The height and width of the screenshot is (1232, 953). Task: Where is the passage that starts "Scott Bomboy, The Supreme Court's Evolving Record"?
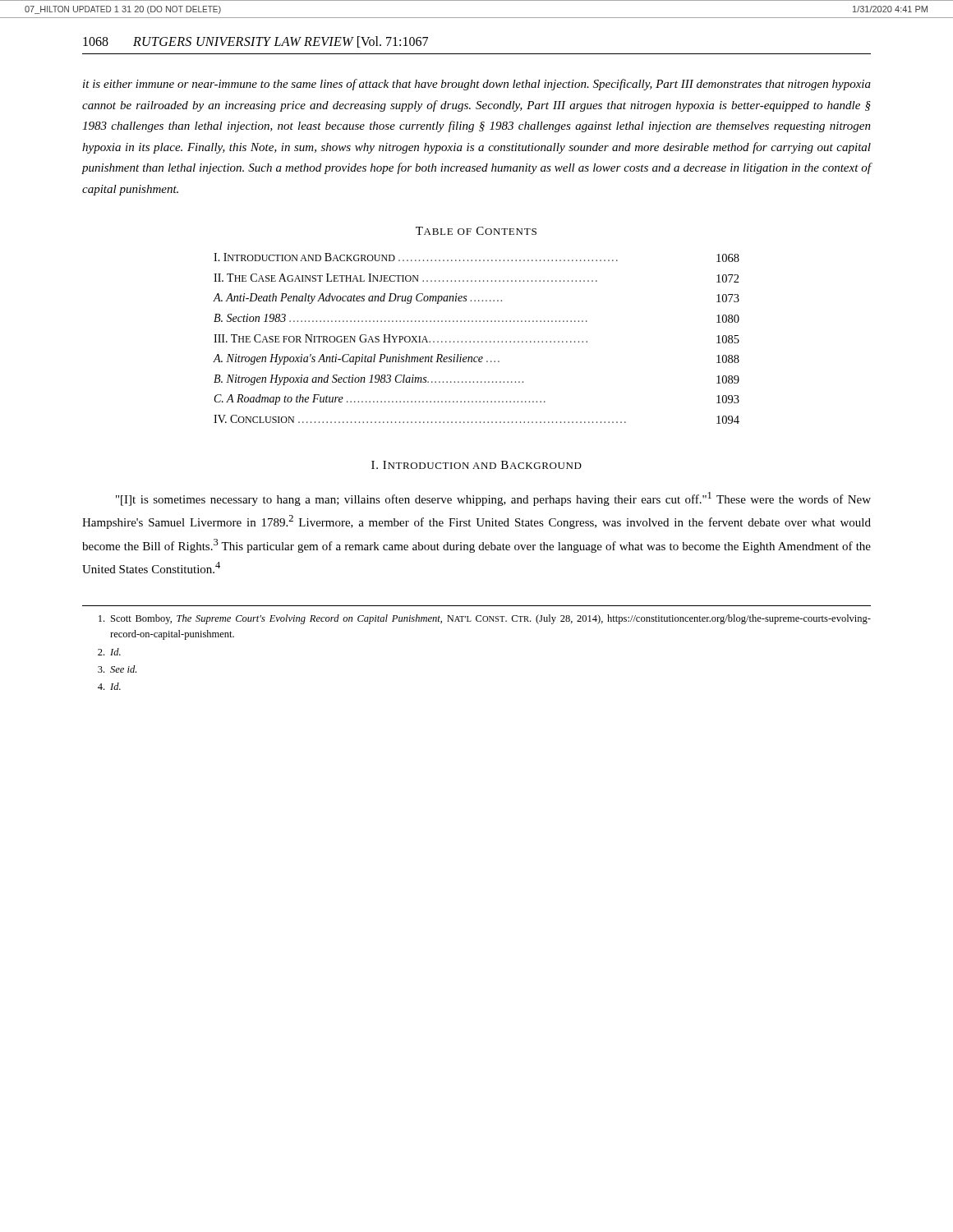(476, 627)
